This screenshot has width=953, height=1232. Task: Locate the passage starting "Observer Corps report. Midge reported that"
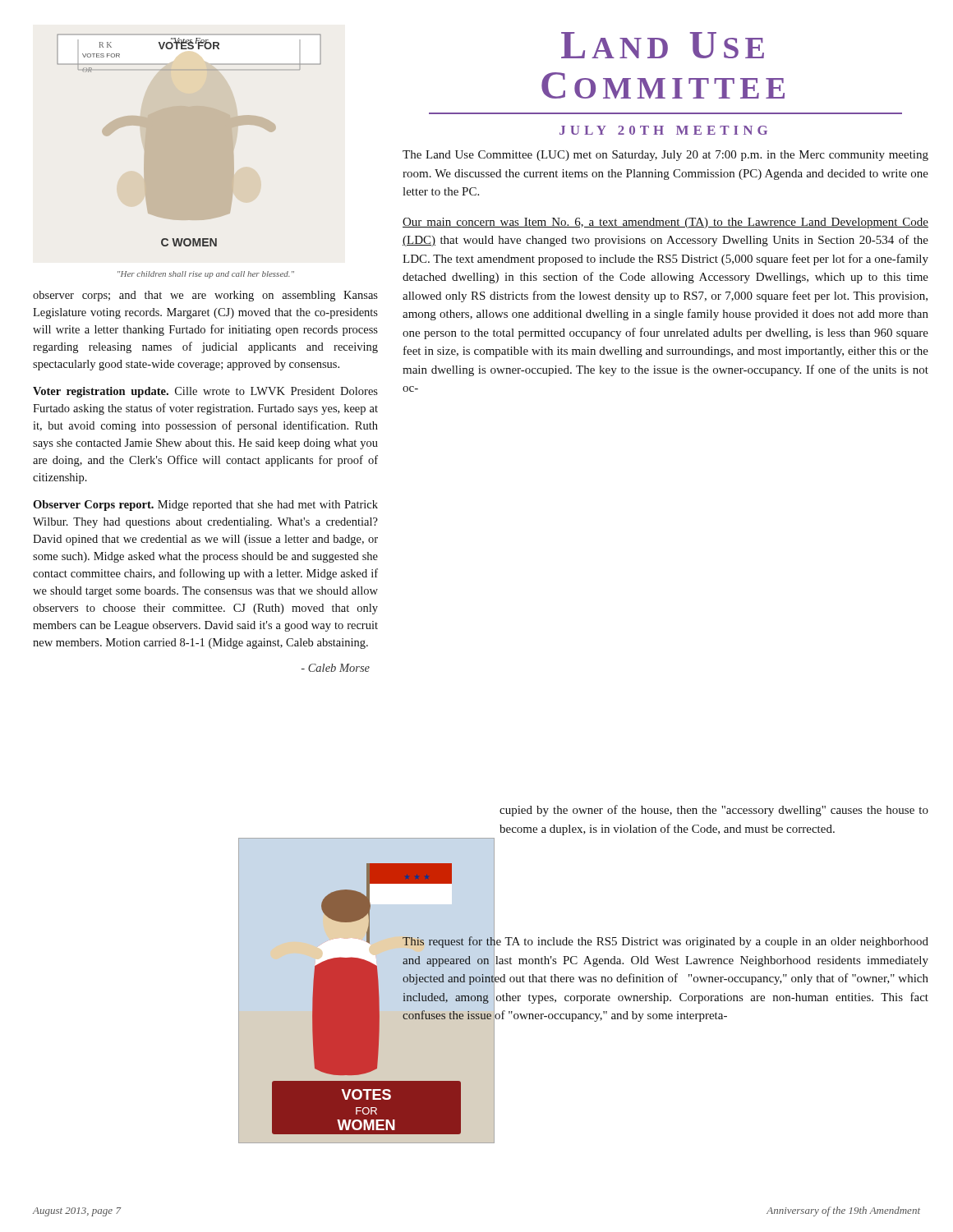pyautogui.click(x=205, y=573)
